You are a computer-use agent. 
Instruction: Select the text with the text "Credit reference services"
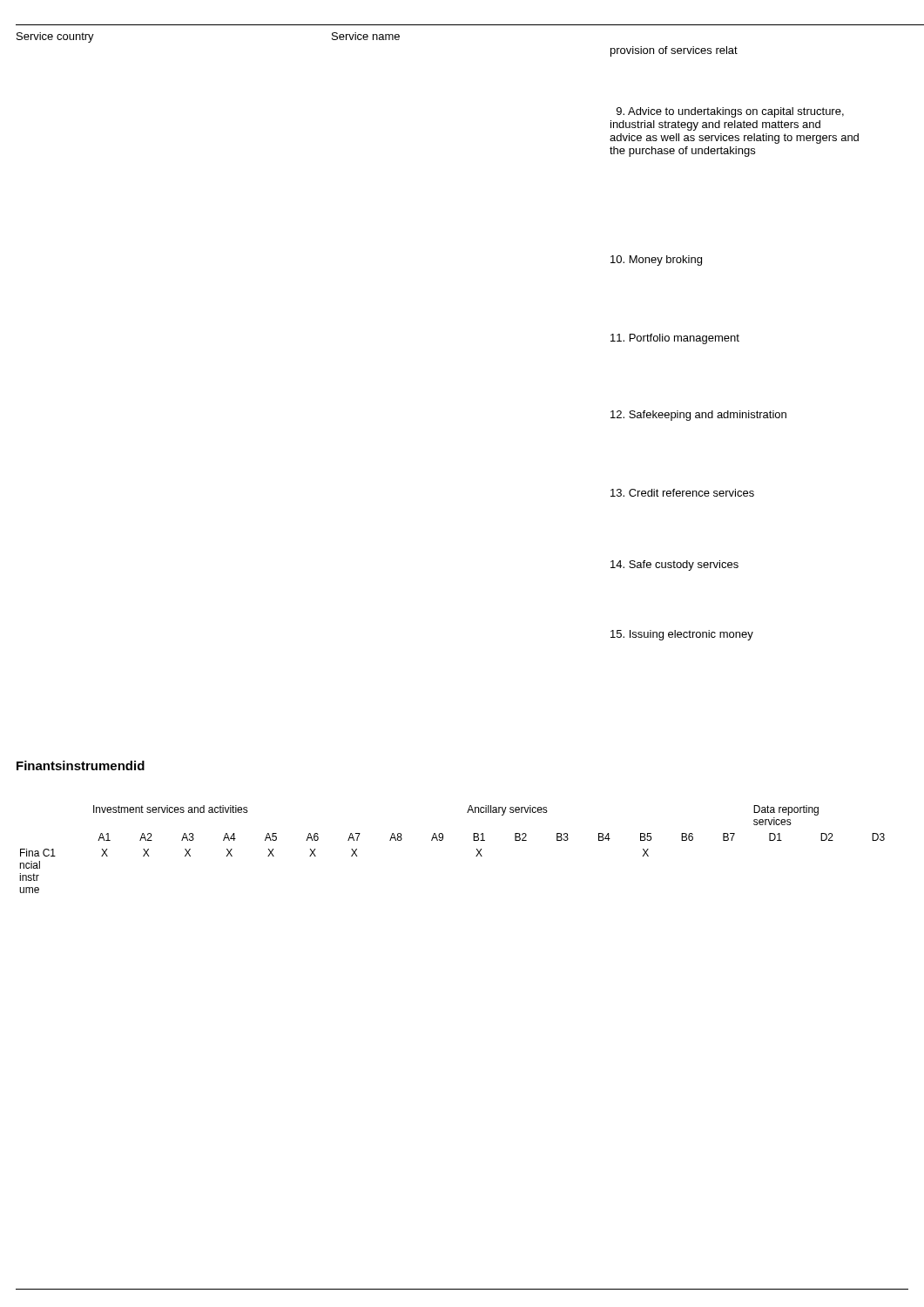pos(682,493)
